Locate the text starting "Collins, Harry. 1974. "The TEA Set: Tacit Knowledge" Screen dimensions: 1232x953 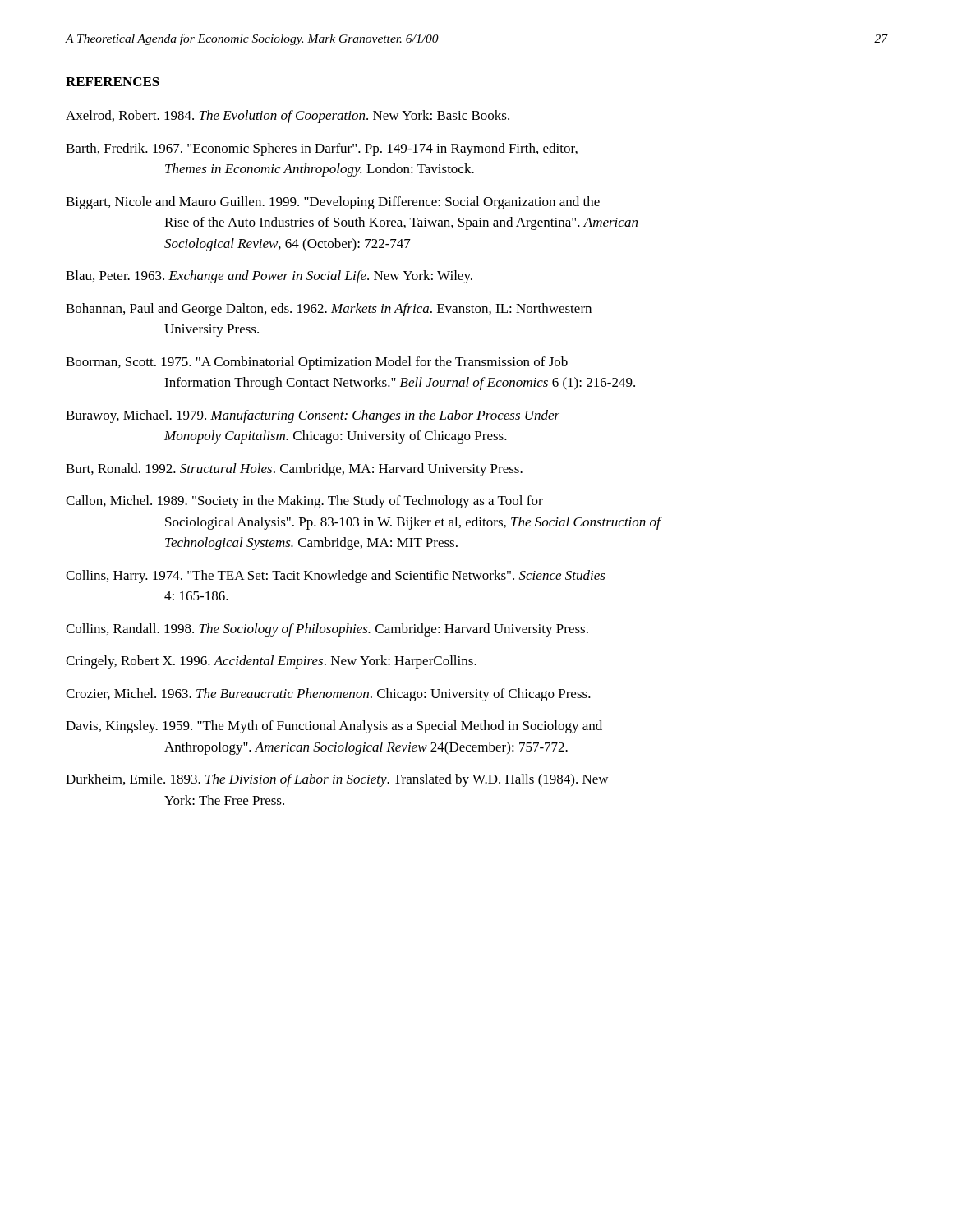point(476,587)
